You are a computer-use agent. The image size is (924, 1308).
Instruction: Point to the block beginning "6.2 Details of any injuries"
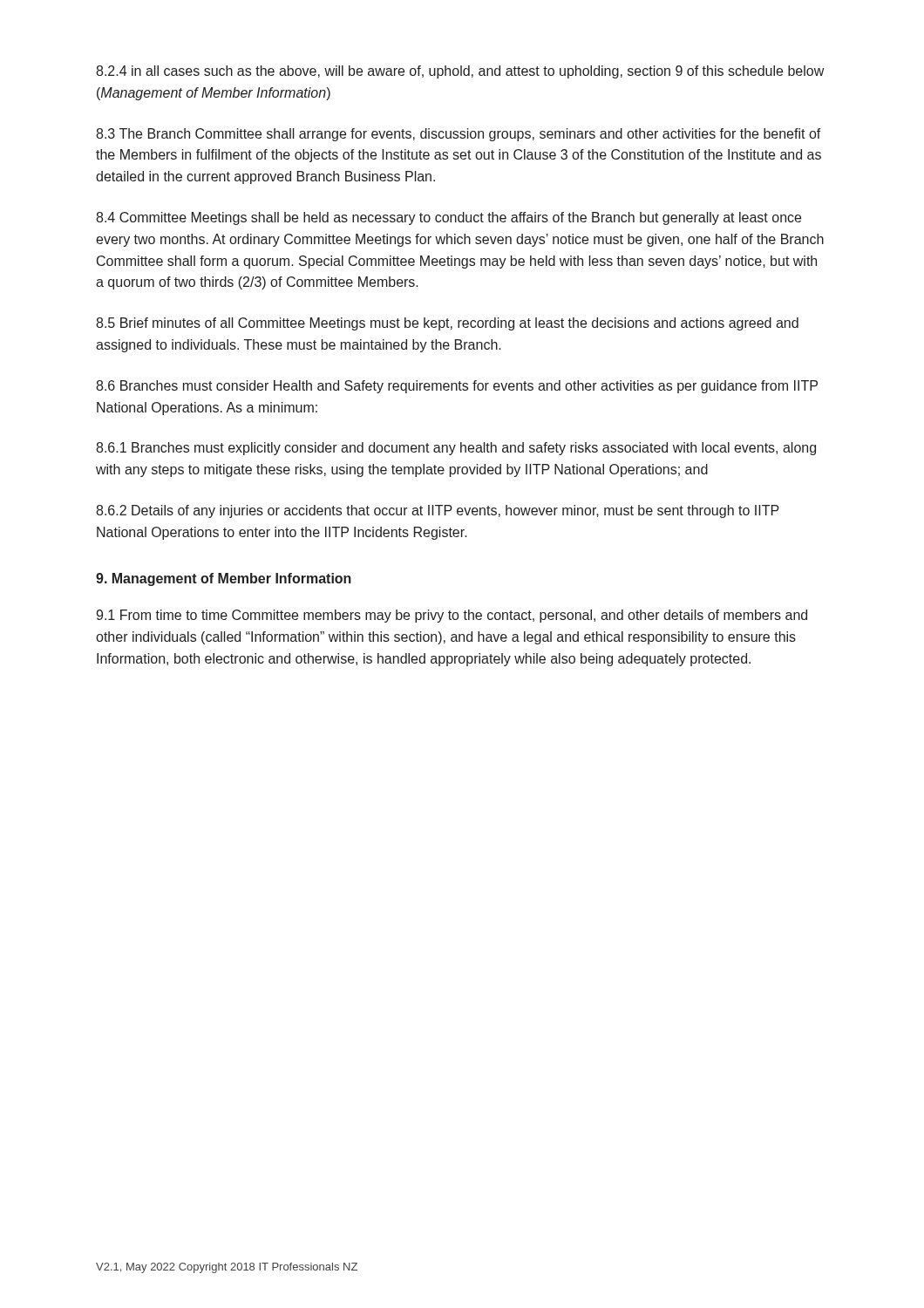point(438,521)
